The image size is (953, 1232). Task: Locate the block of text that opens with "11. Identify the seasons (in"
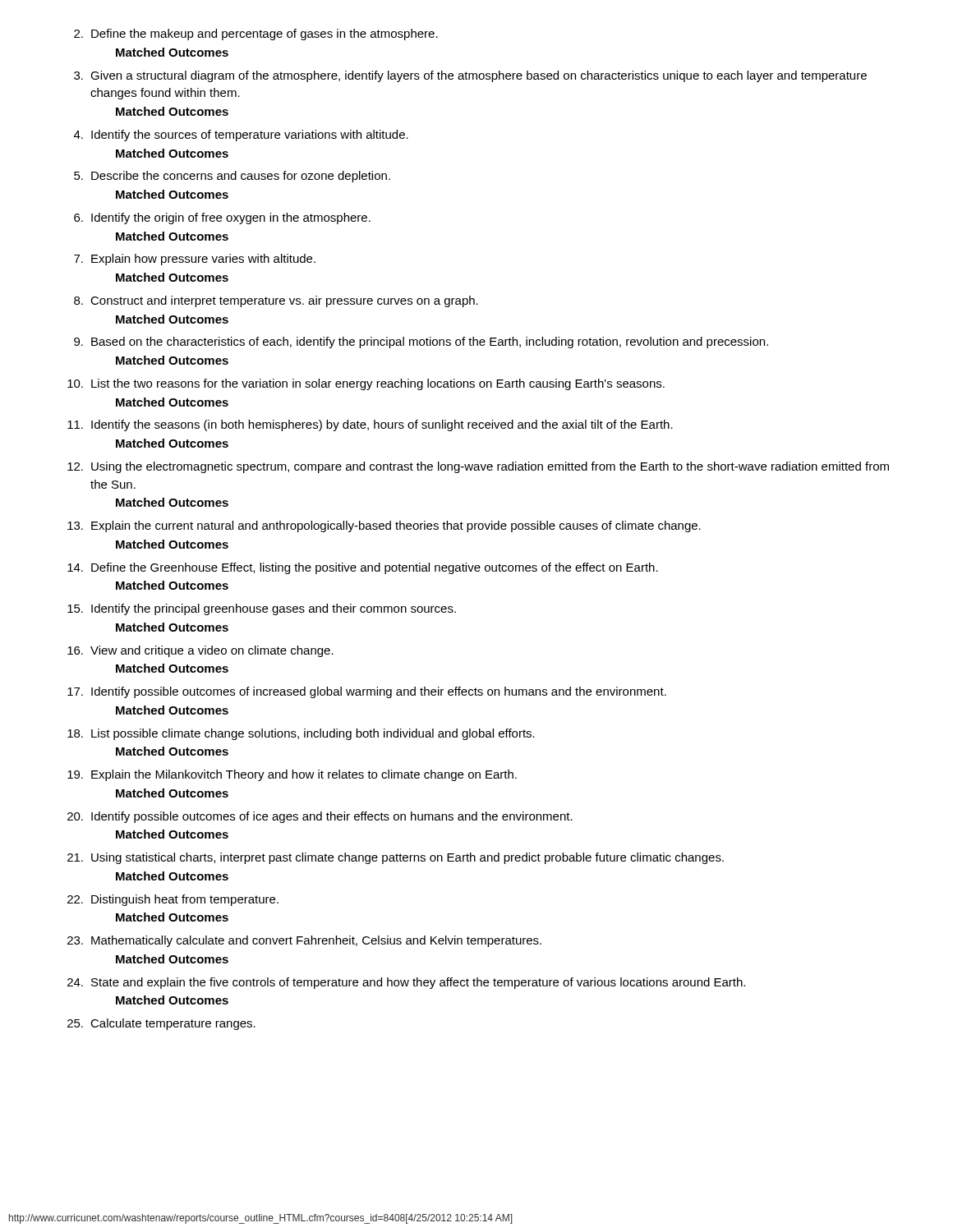pos(476,436)
